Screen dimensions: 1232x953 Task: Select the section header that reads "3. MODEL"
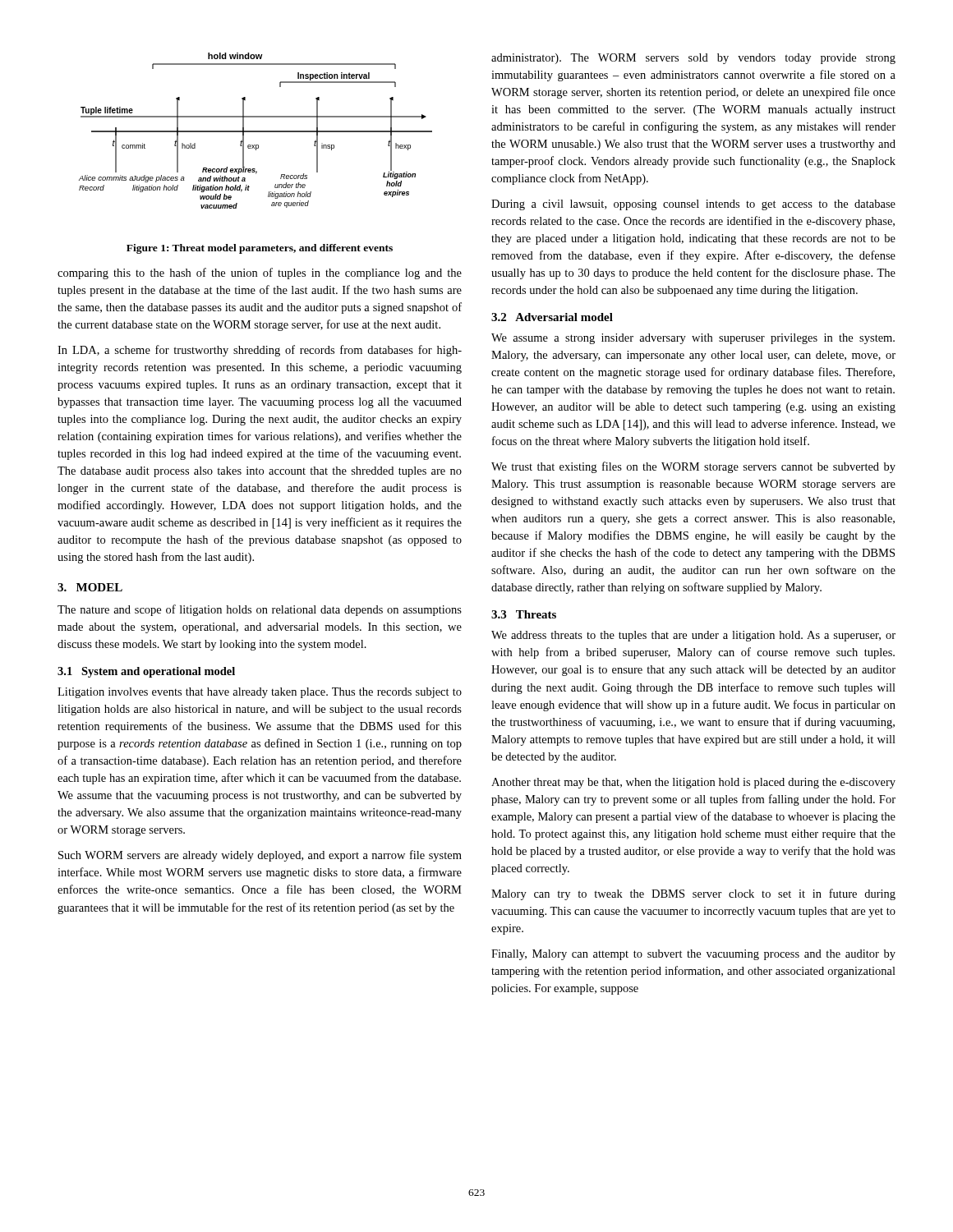pyautogui.click(x=90, y=587)
